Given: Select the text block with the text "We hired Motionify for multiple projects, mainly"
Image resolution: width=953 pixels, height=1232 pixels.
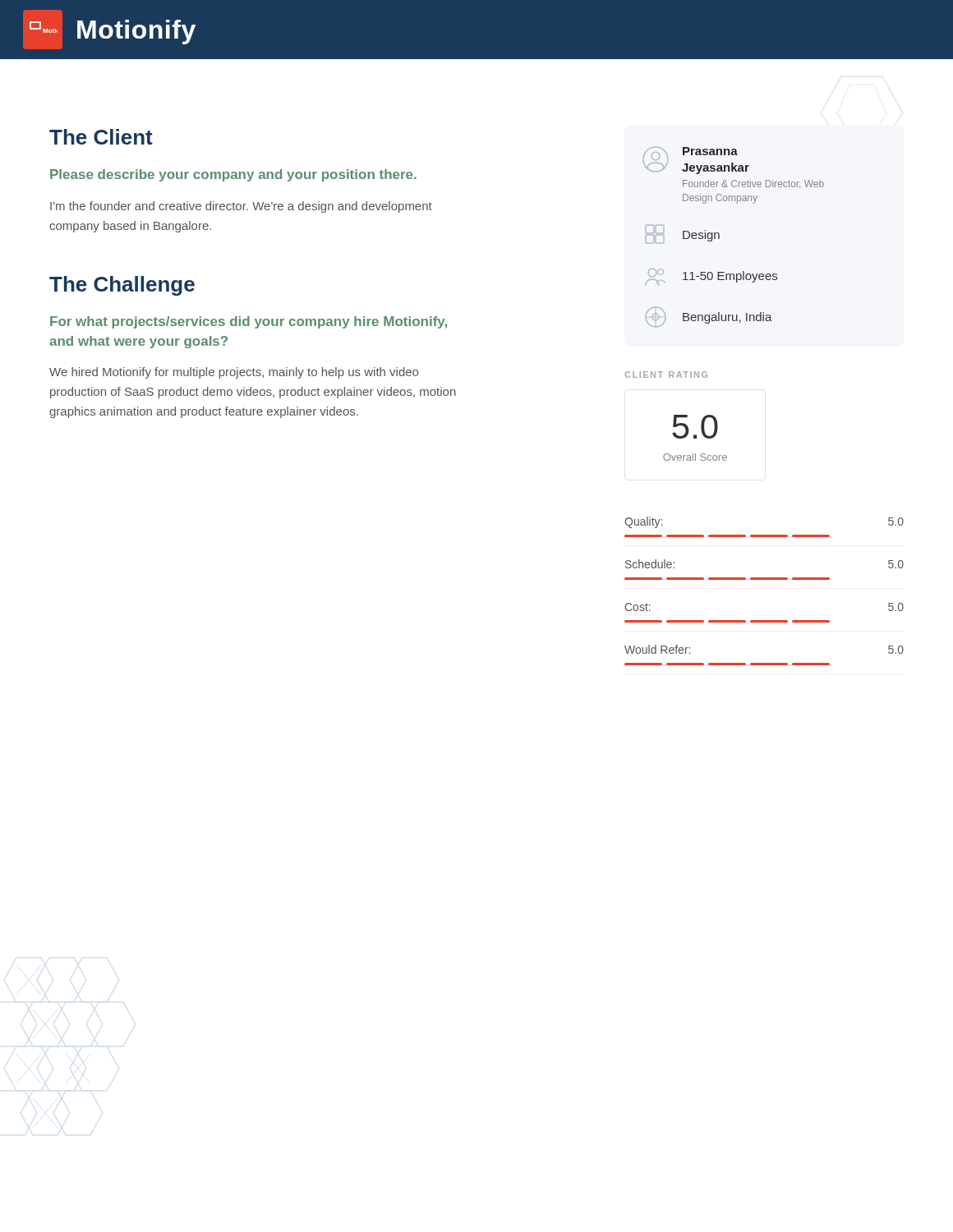Looking at the screenshot, I should (x=253, y=392).
